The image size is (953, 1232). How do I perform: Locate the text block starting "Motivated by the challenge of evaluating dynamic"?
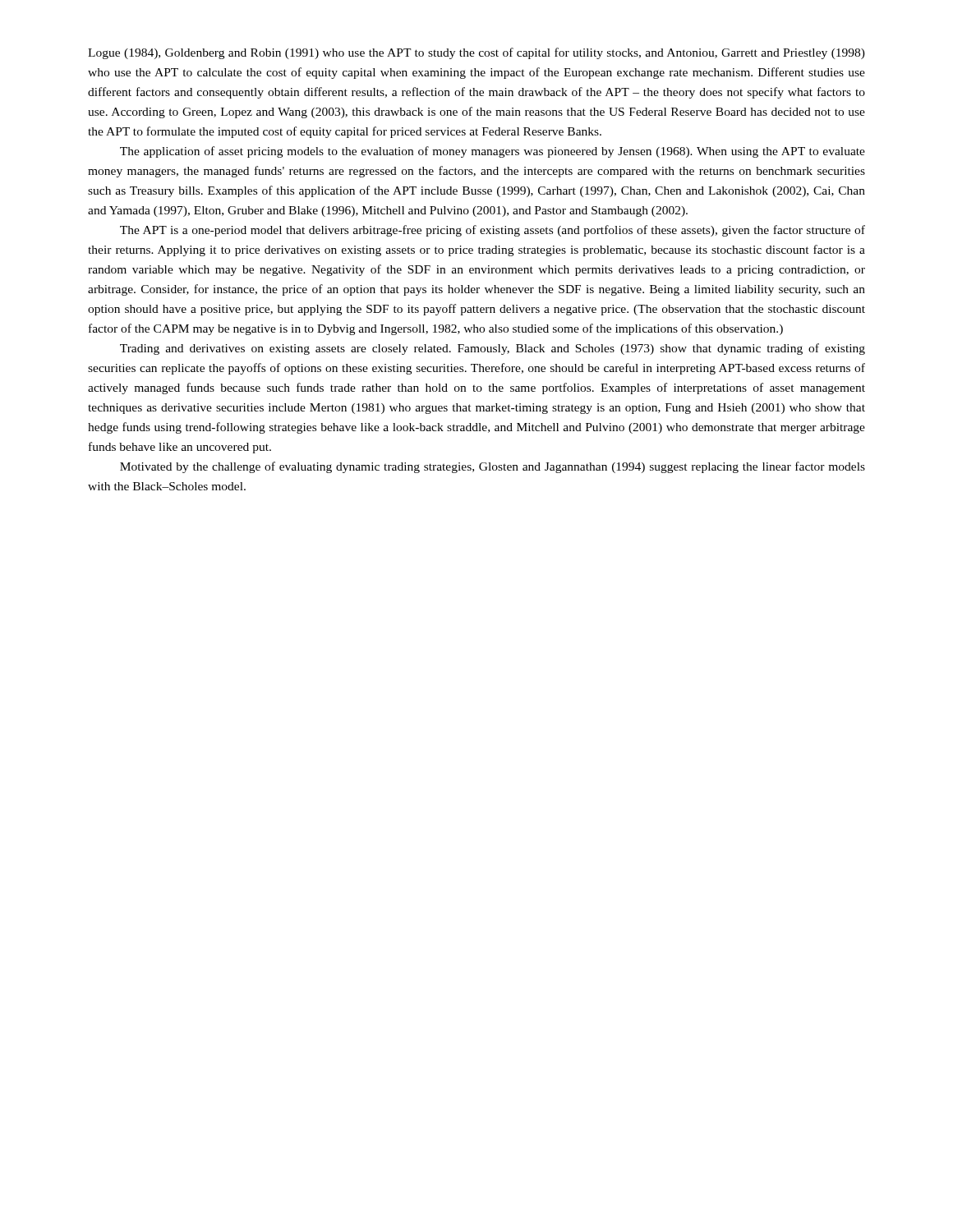476,477
